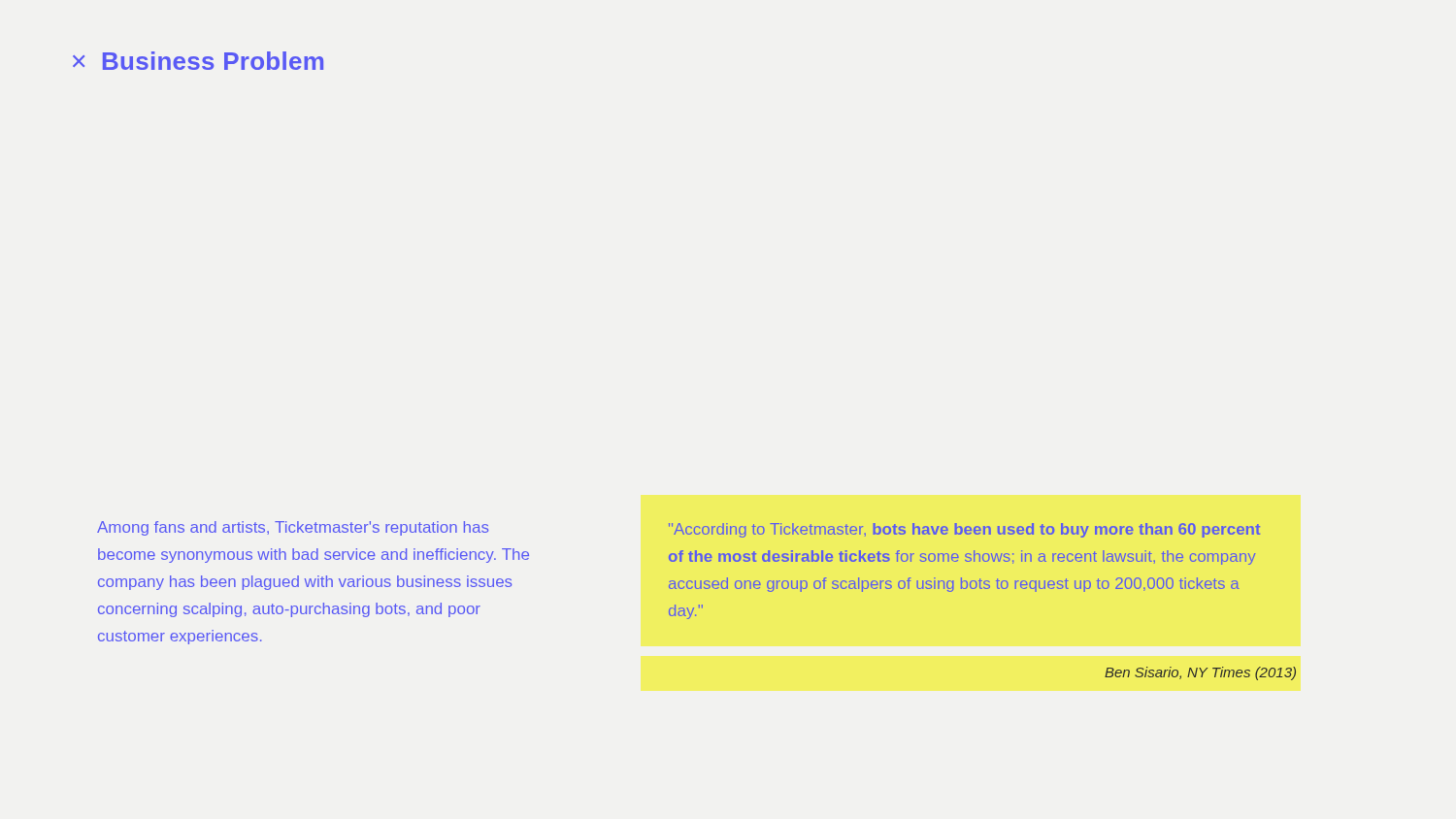Click on the text block starting "Ben Sisario, NY Times"

click(1201, 672)
